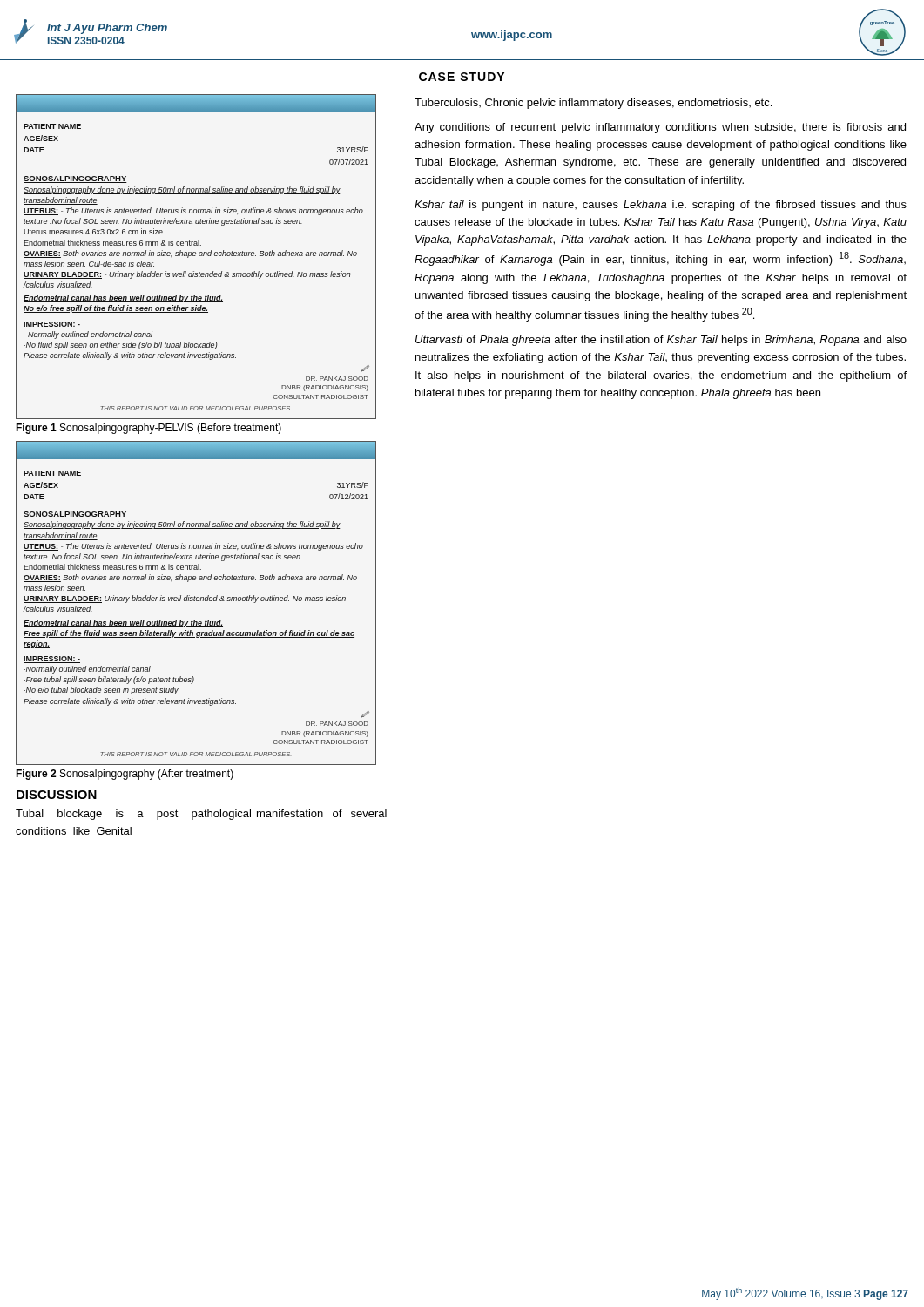Find the text block starting "CASE STUDY"
Screen dimensions: 1307x924
click(x=462, y=77)
